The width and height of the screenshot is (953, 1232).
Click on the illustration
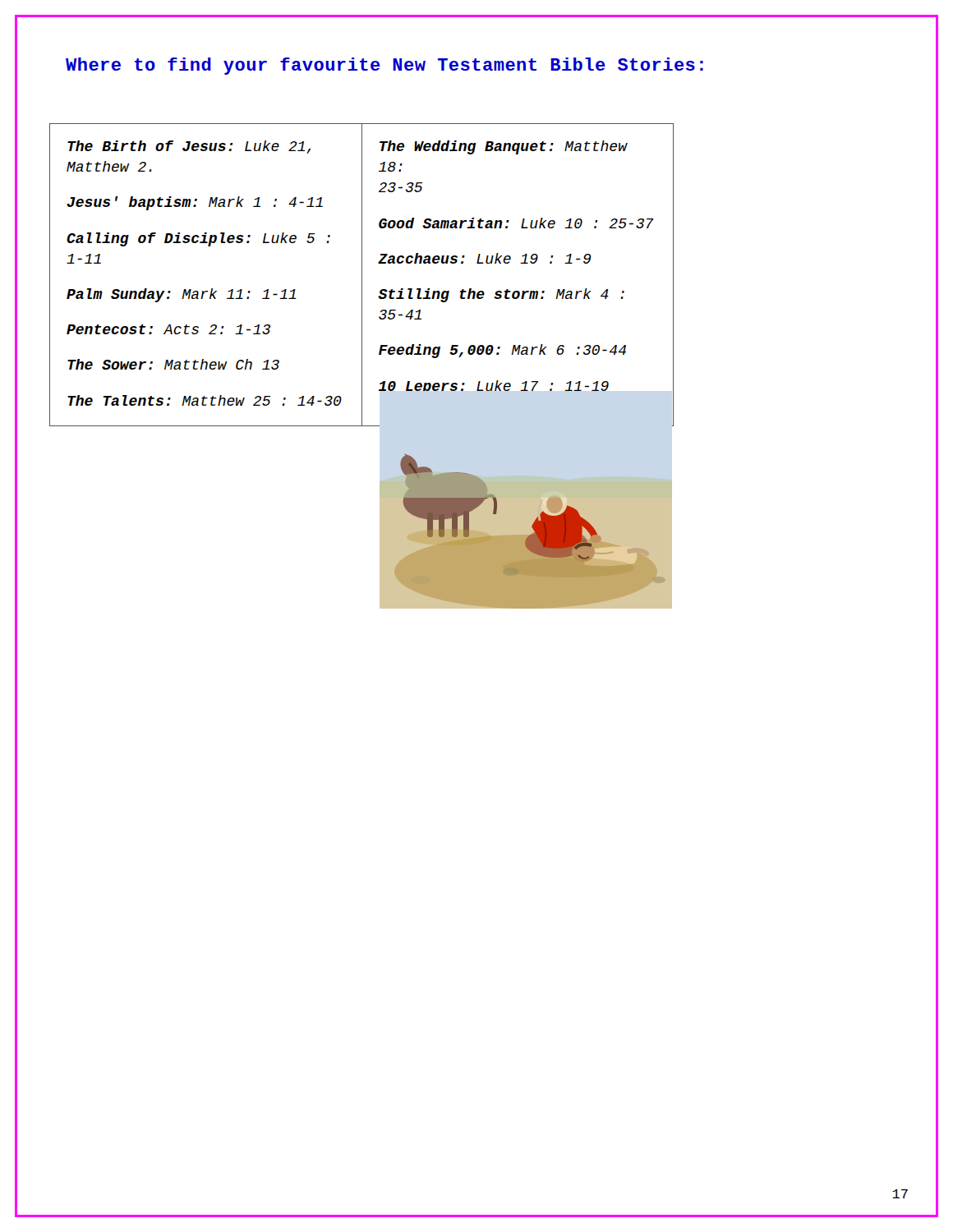click(x=526, y=500)
